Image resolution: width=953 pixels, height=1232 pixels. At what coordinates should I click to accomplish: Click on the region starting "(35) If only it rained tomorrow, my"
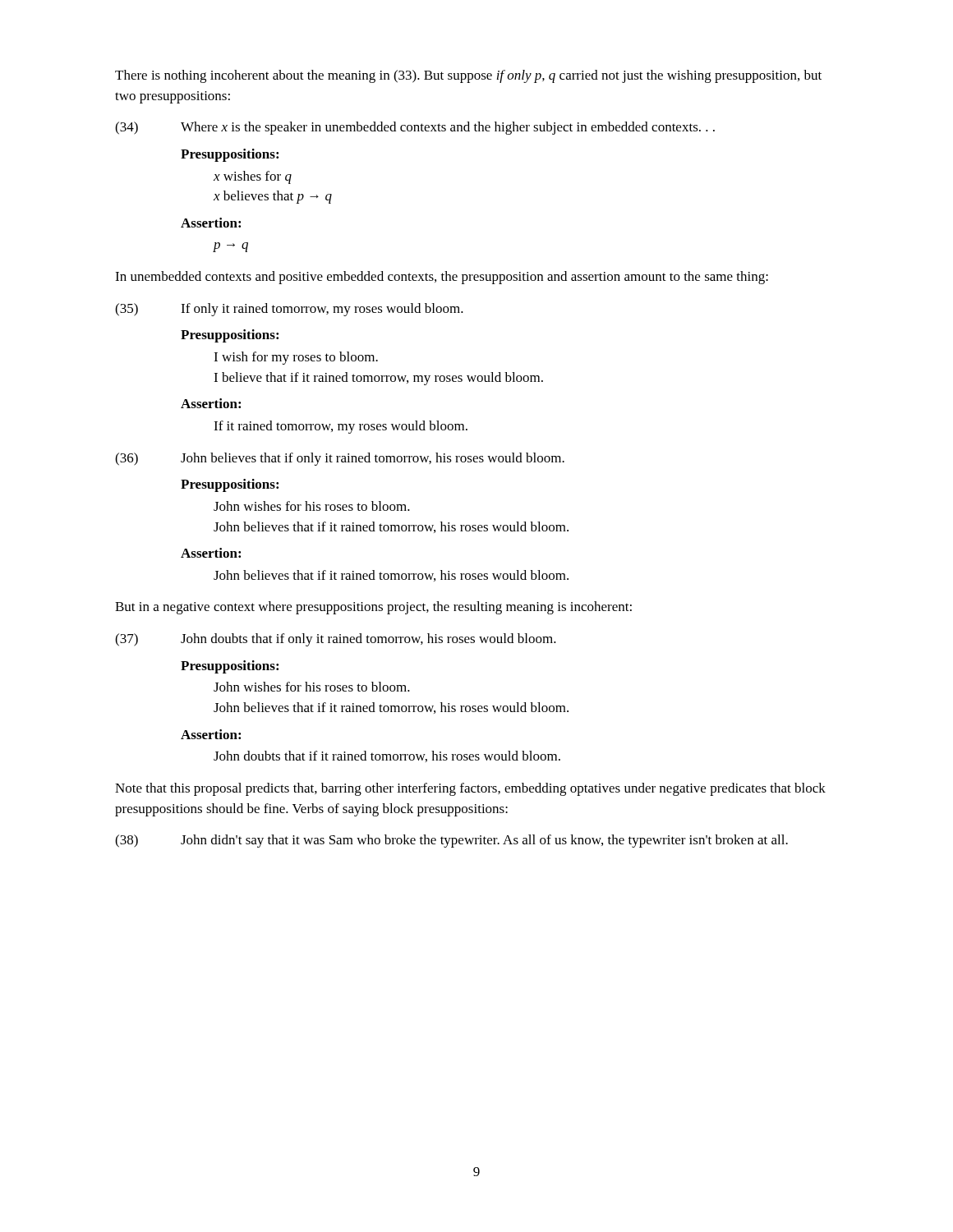pos(476,369)
